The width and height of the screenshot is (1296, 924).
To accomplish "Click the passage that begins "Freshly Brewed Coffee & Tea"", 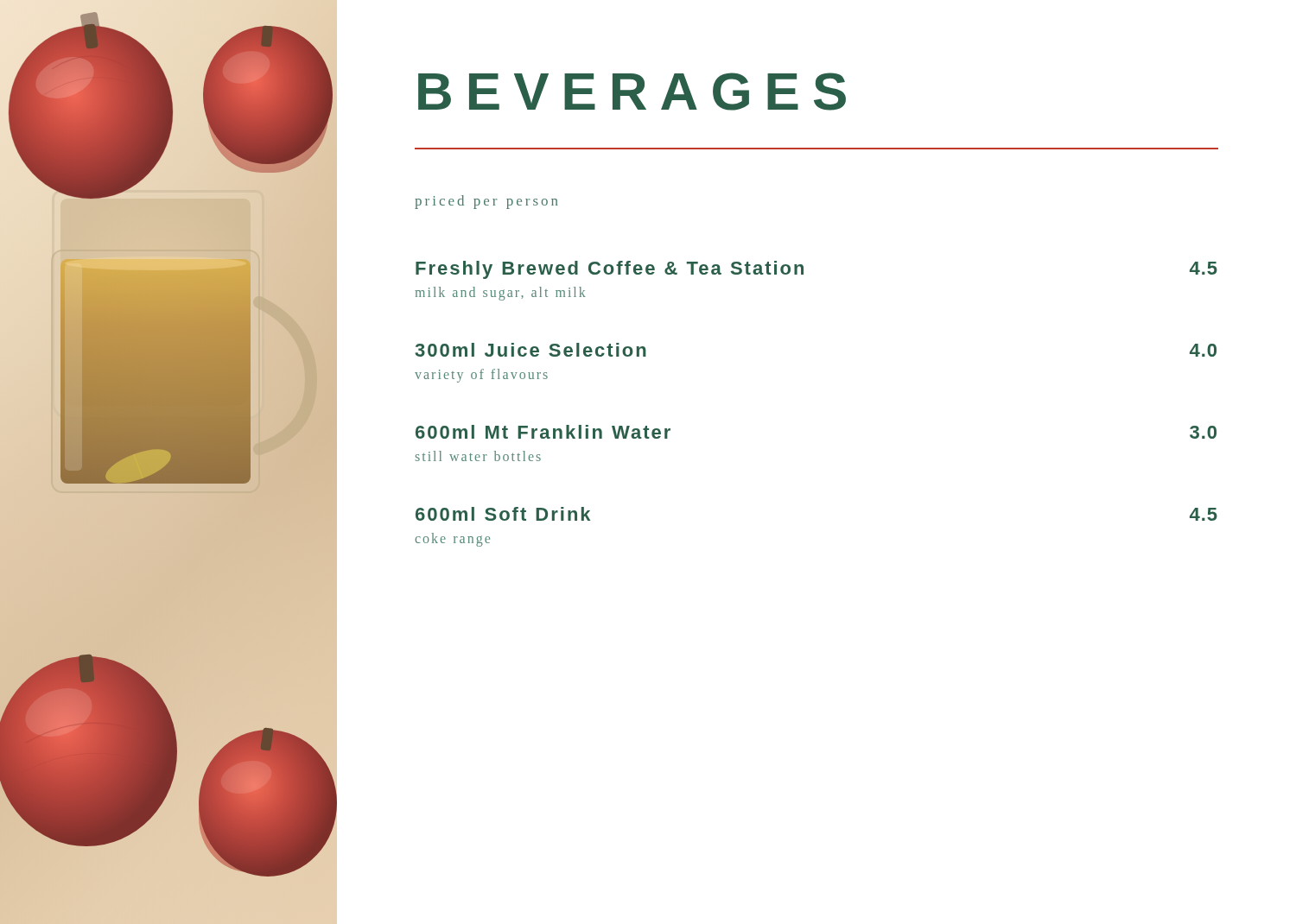I will 610,272.
